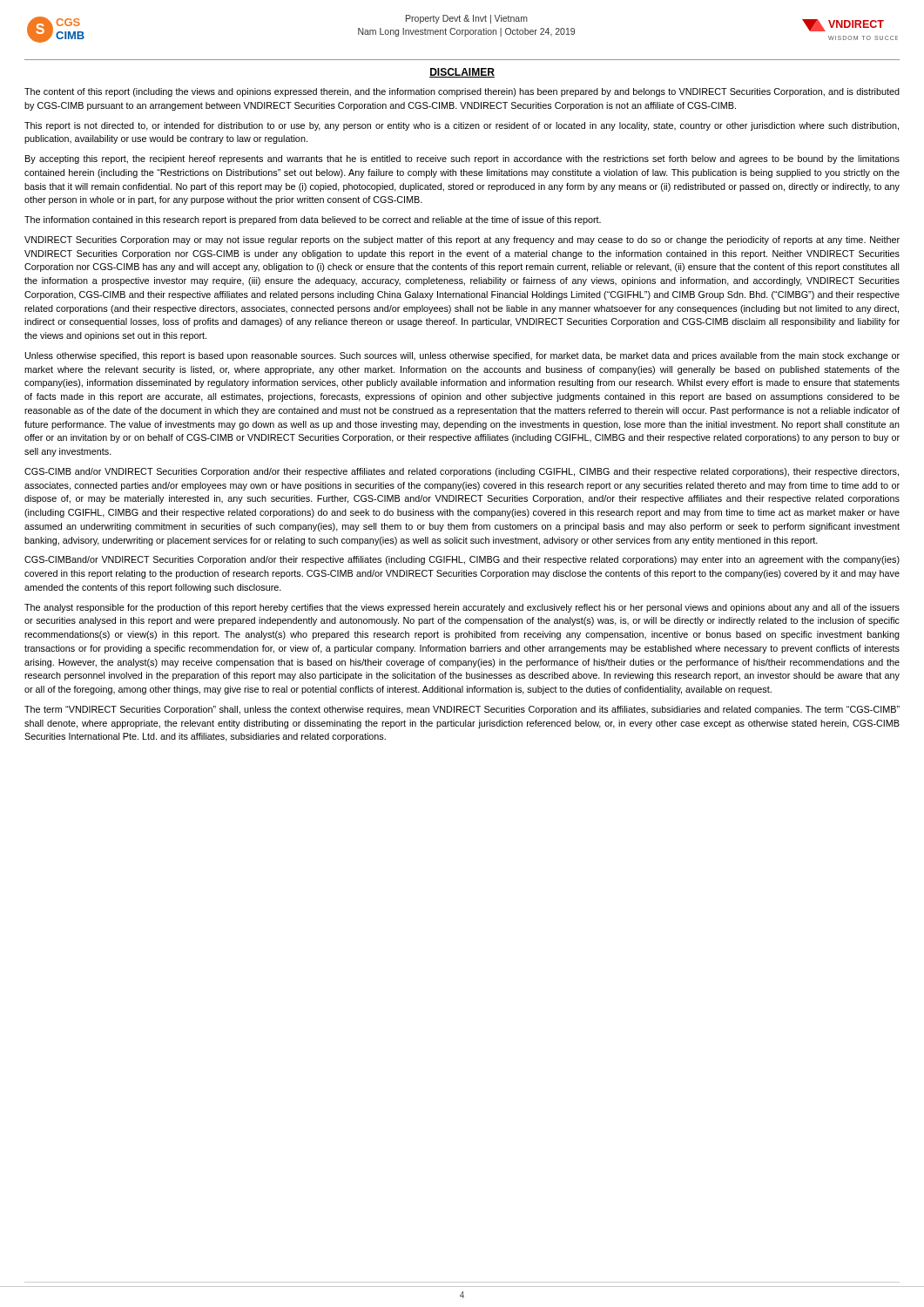The image size is (924, 1307).
Task: Locate the block of text that opens with "CGS-CIMBand/or VNDIRECT Securities Corporation and/or their"
Action: [x=462, y=573]
